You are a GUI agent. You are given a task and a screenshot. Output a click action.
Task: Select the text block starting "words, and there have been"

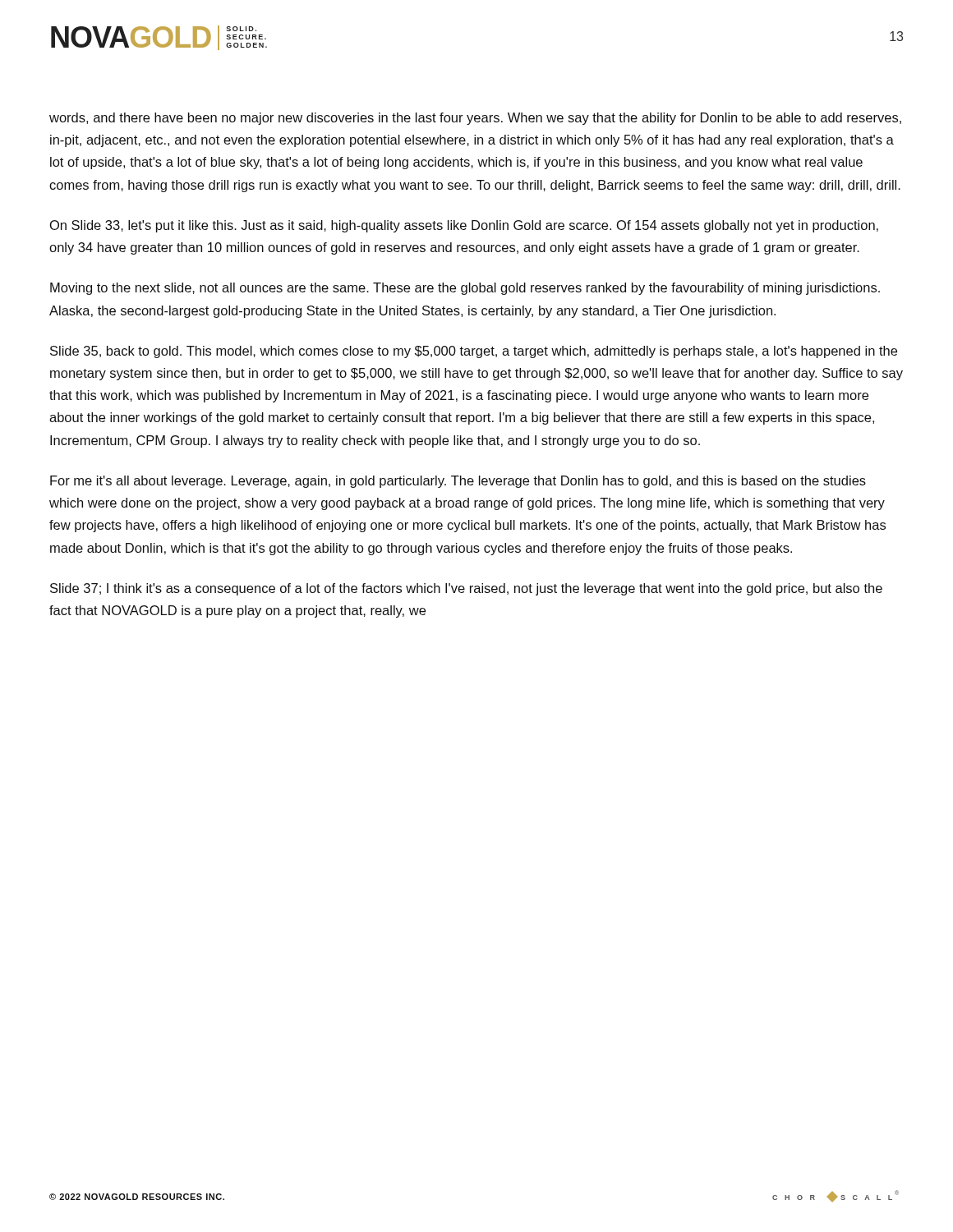coord(476,151)
